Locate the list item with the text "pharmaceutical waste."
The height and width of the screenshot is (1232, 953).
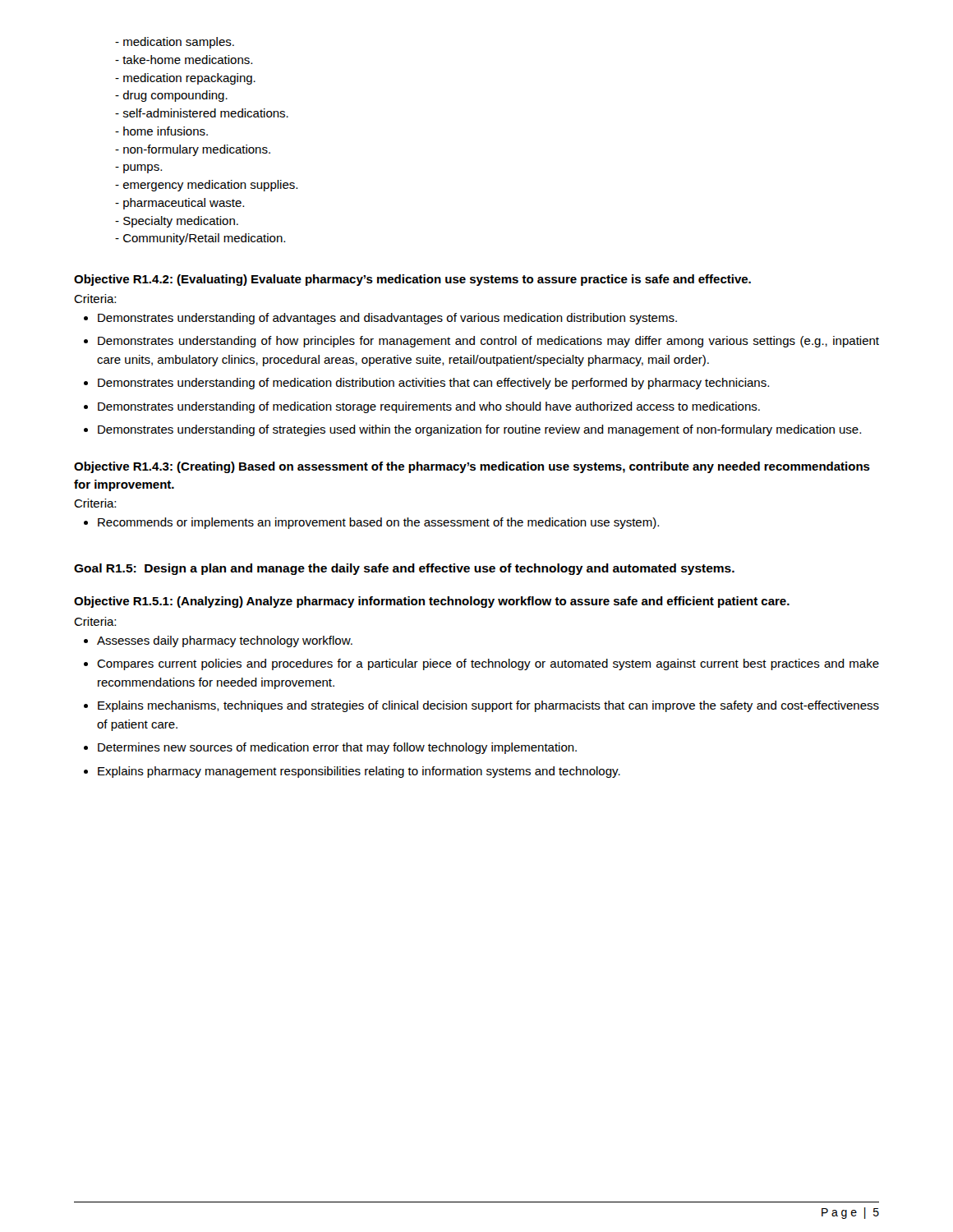180,202
